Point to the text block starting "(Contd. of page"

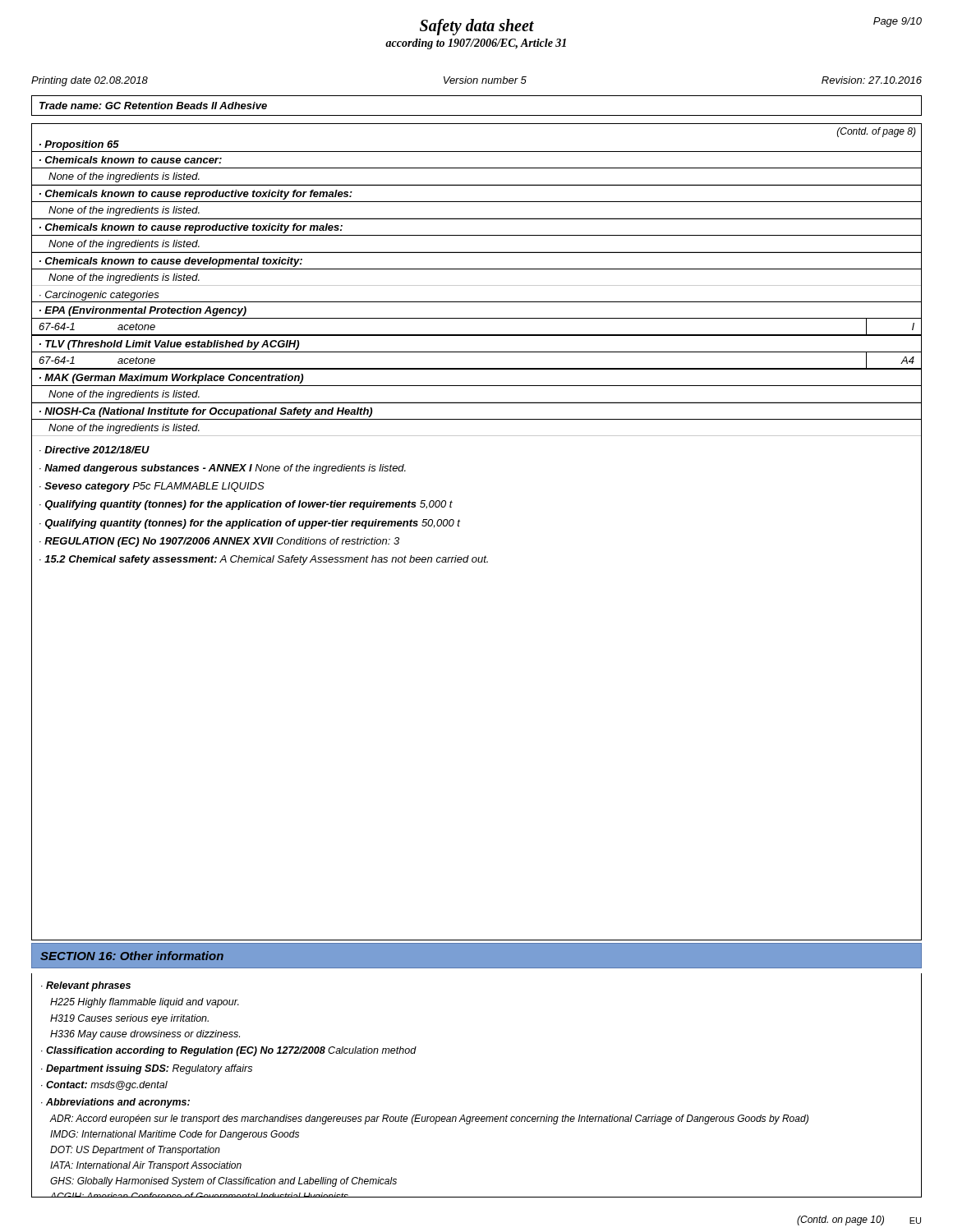[x=876, y=131]
